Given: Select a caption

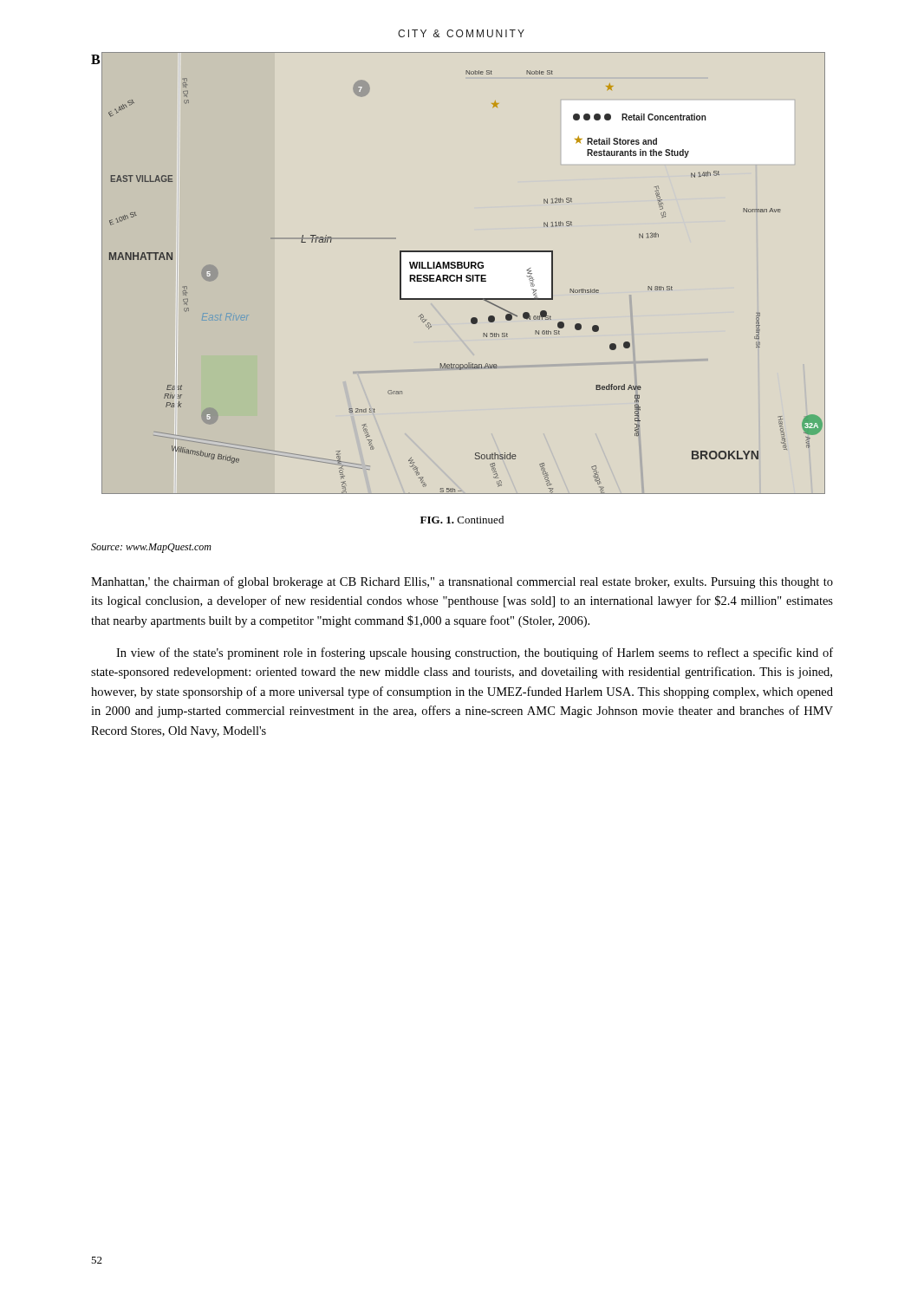Looking at the screenshot, I should (462, 520).
